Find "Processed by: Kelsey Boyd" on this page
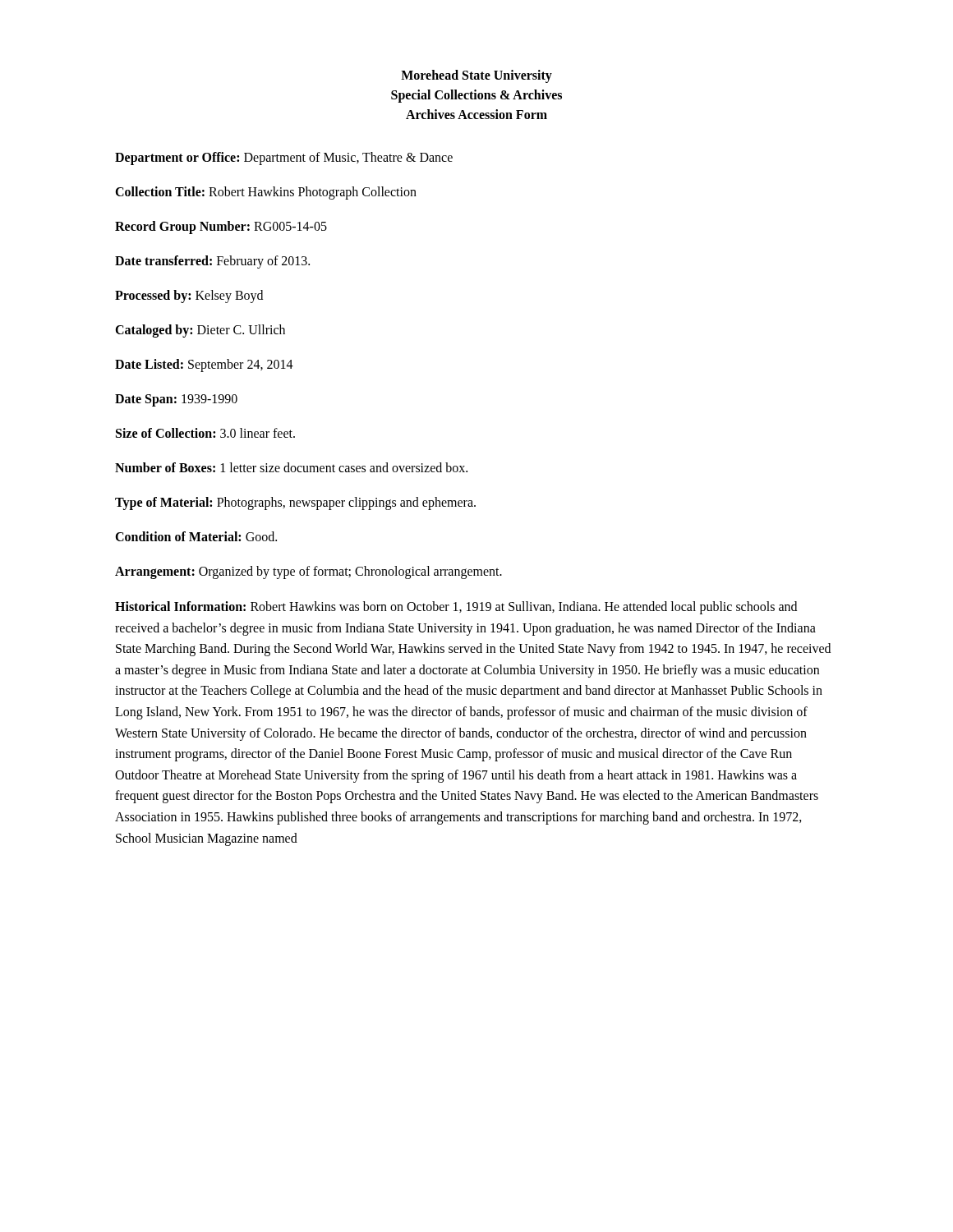 coord(189,295)
